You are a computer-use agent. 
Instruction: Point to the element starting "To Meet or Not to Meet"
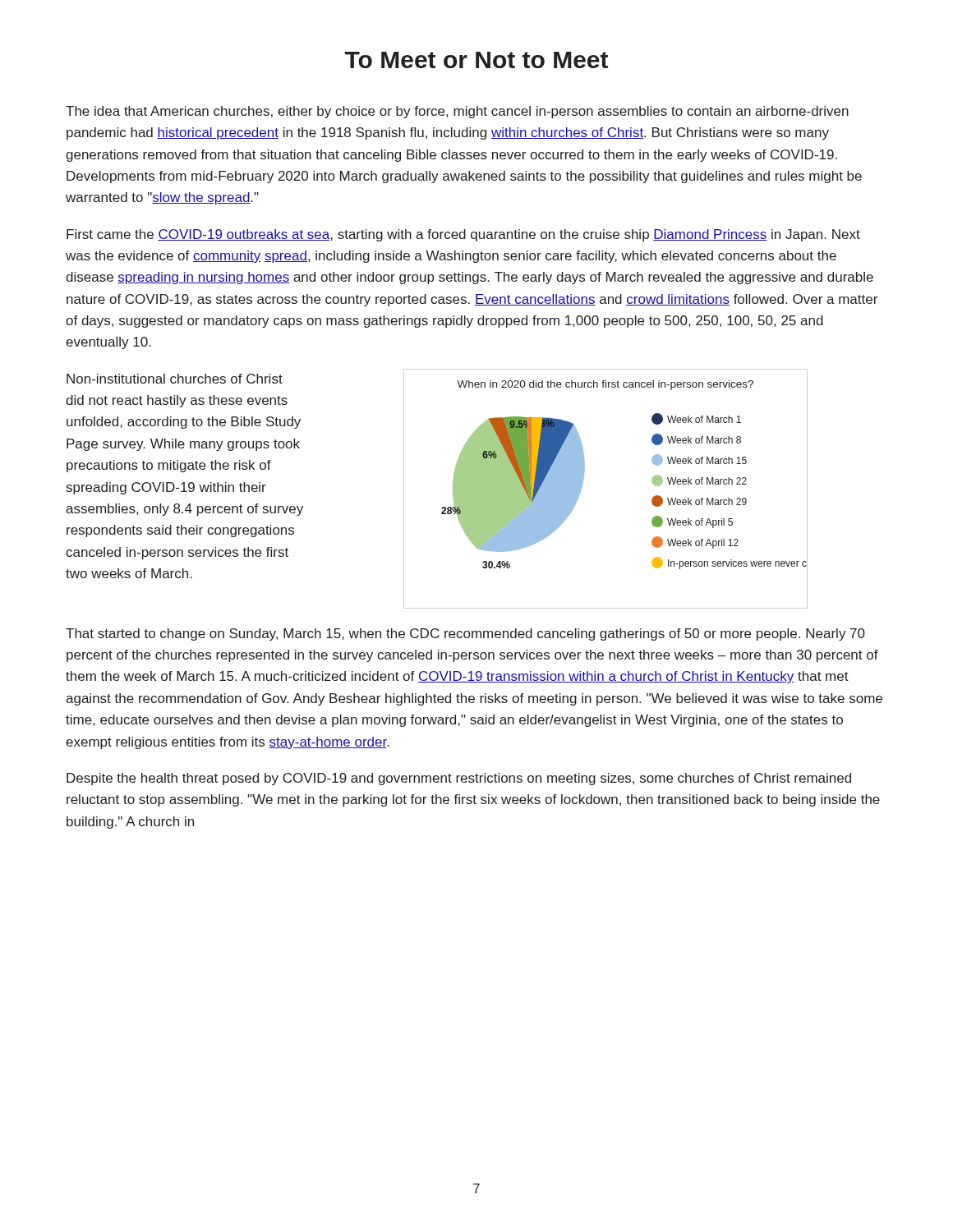tap(476, 60)
